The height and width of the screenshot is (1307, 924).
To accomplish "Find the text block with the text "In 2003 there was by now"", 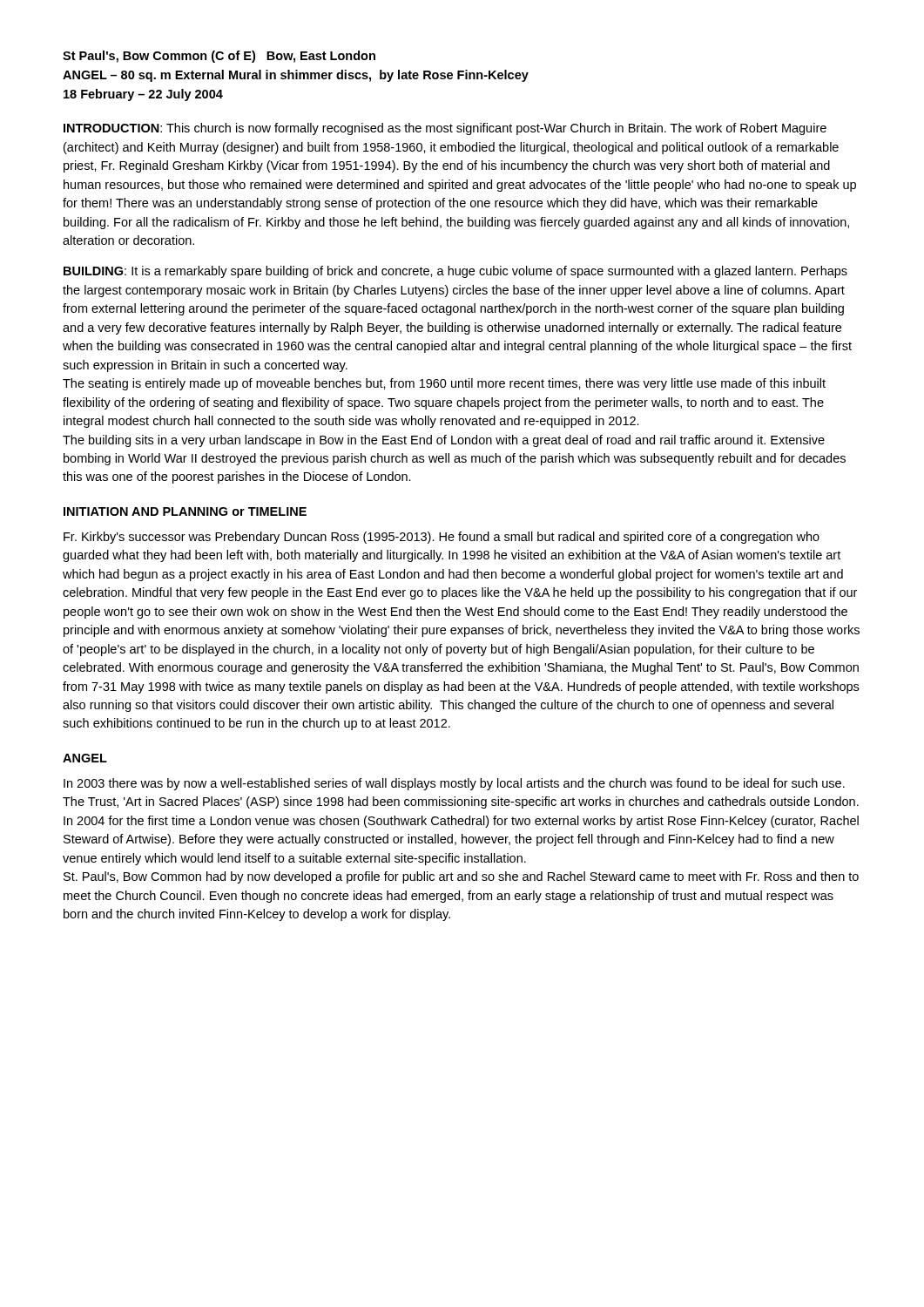I will pos(462,849).
